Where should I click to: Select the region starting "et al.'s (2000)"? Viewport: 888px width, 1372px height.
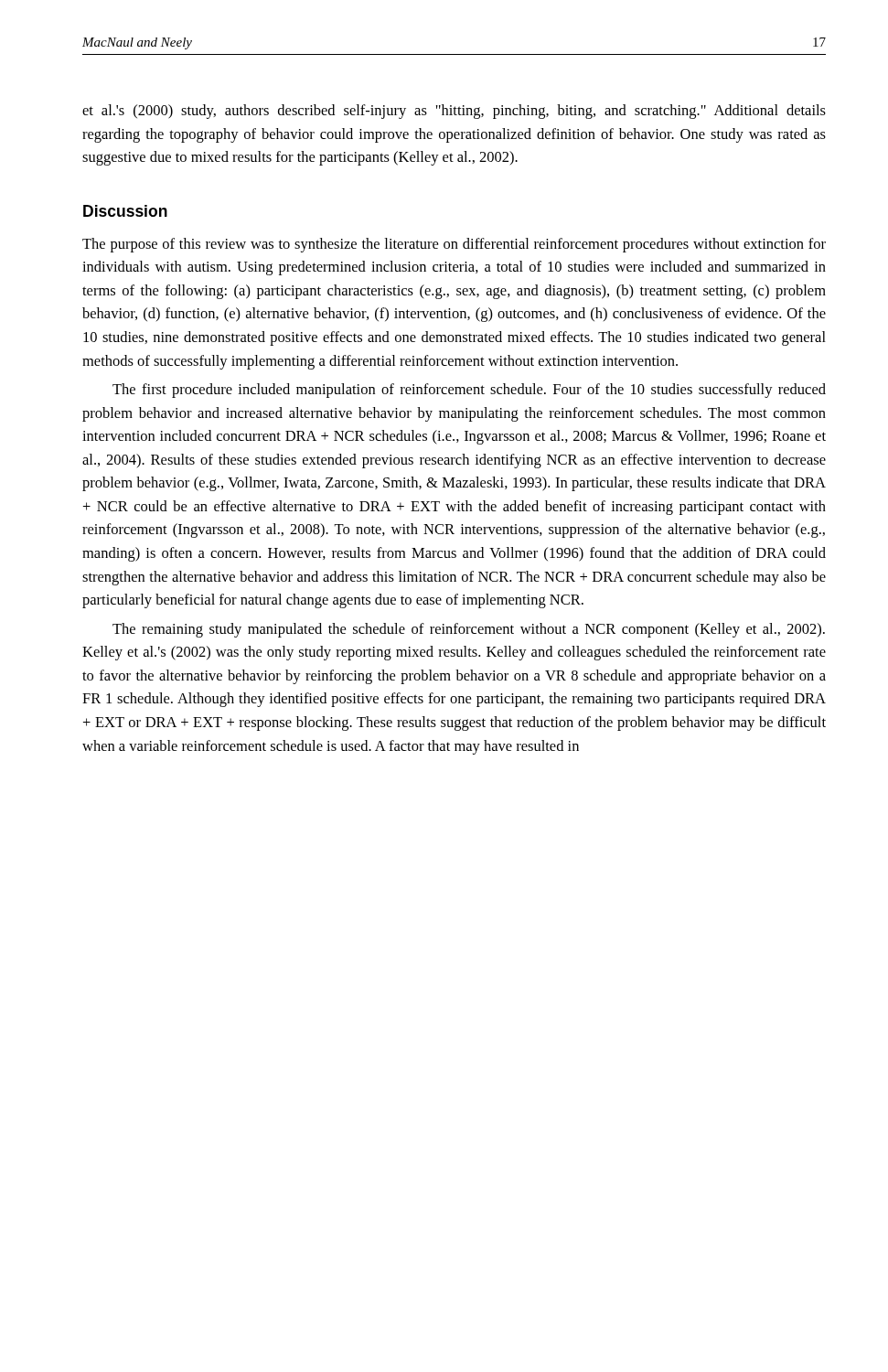pos(454,134)
